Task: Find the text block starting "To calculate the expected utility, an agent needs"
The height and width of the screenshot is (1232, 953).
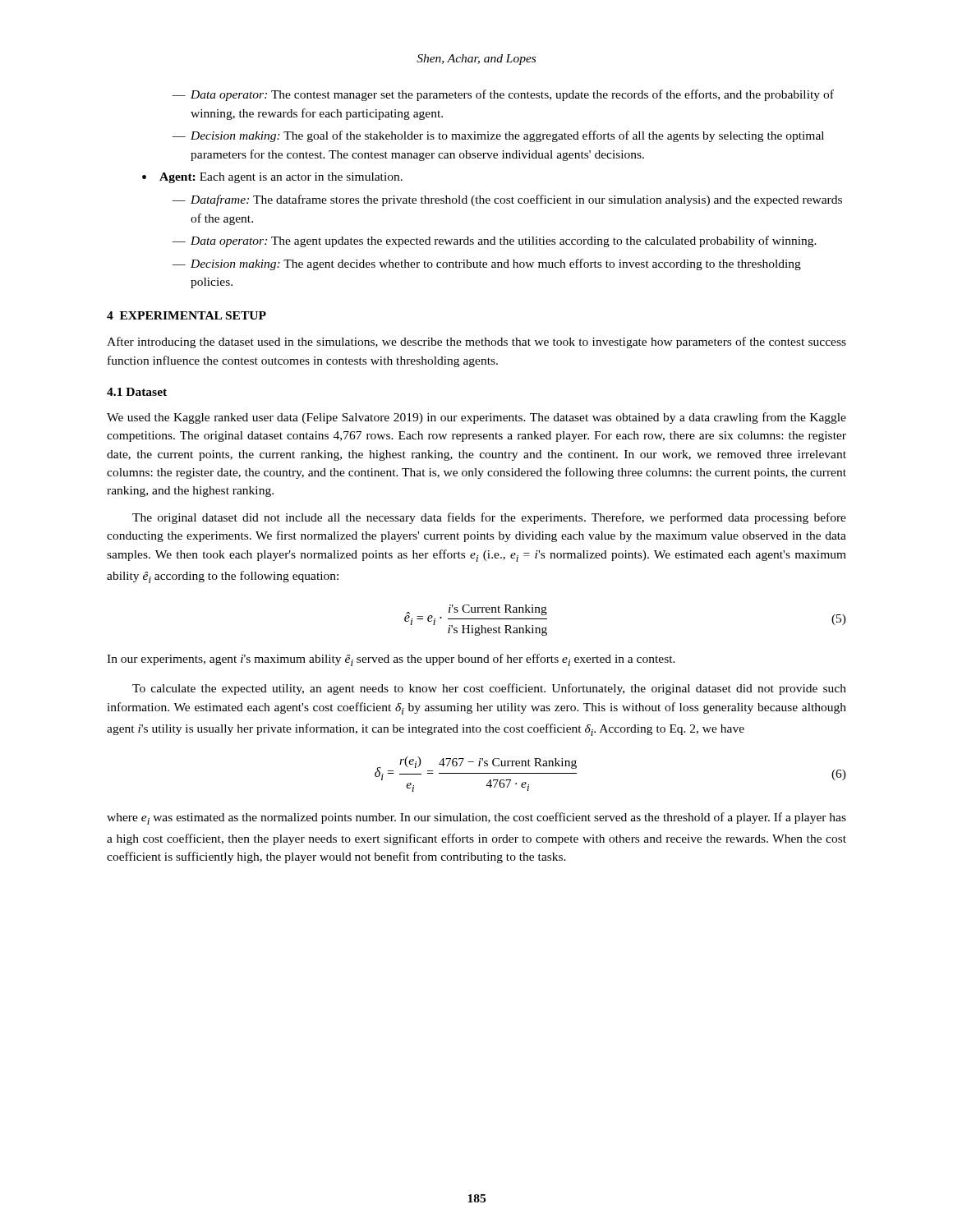Action: pyautogui.click(x=476, y=710)
